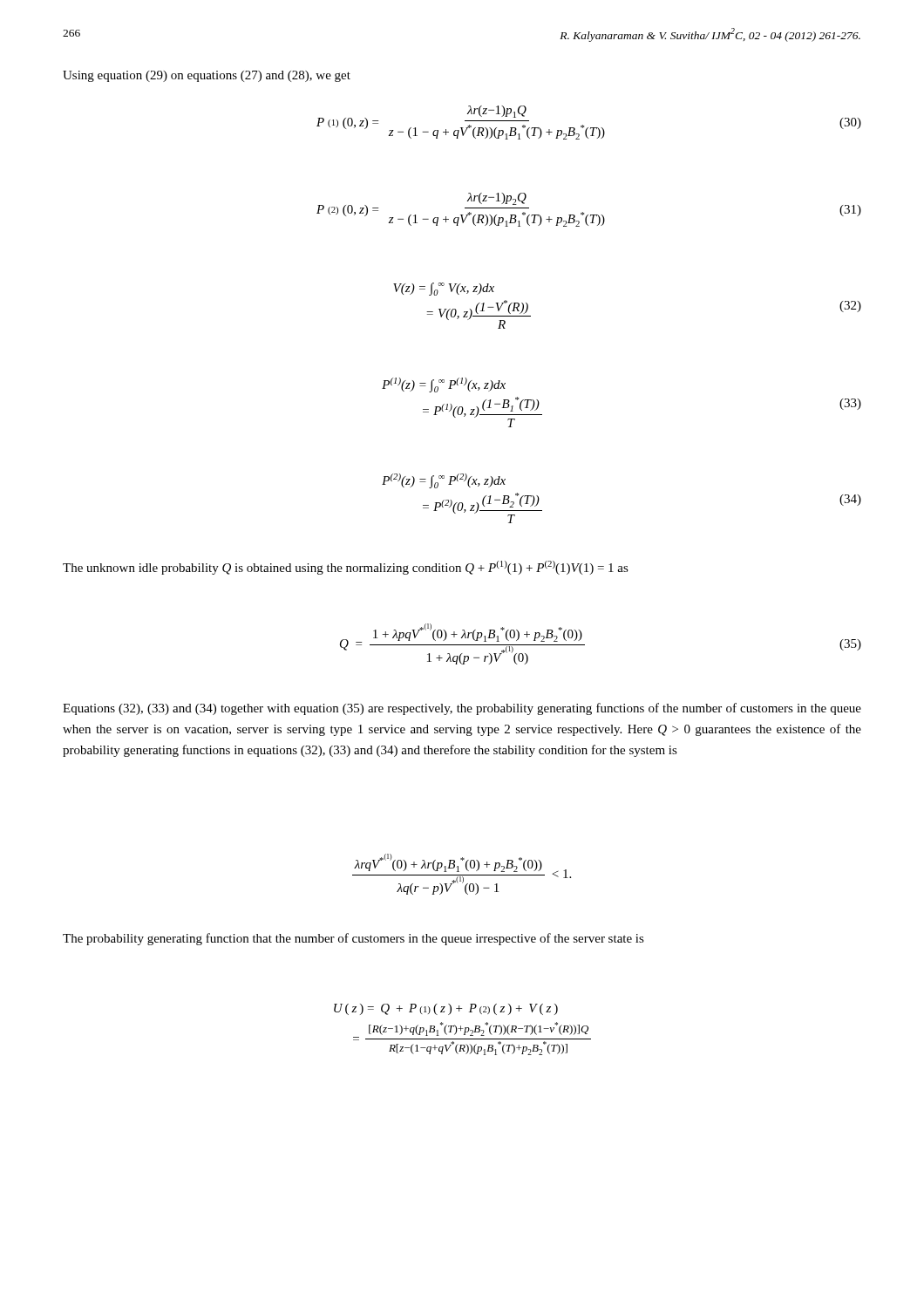The height and width of the screenshot is (1308, 924).
Task: Select the formula with the text "λrqV*(1)(0) + λr(p1B1*(0)"
Action: (x=462, y=874)
